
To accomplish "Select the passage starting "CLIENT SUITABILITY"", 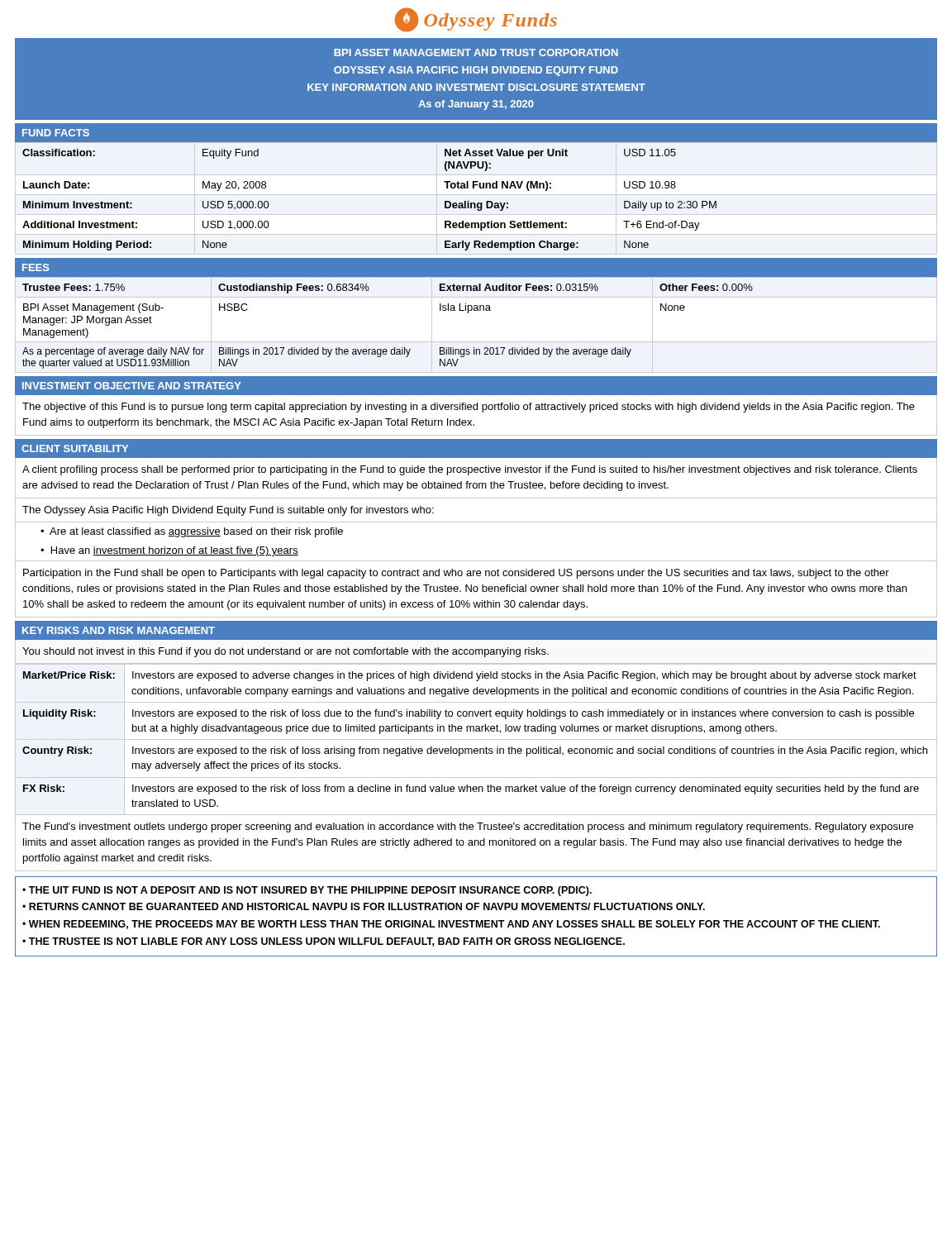I will [x=75, y=448].
